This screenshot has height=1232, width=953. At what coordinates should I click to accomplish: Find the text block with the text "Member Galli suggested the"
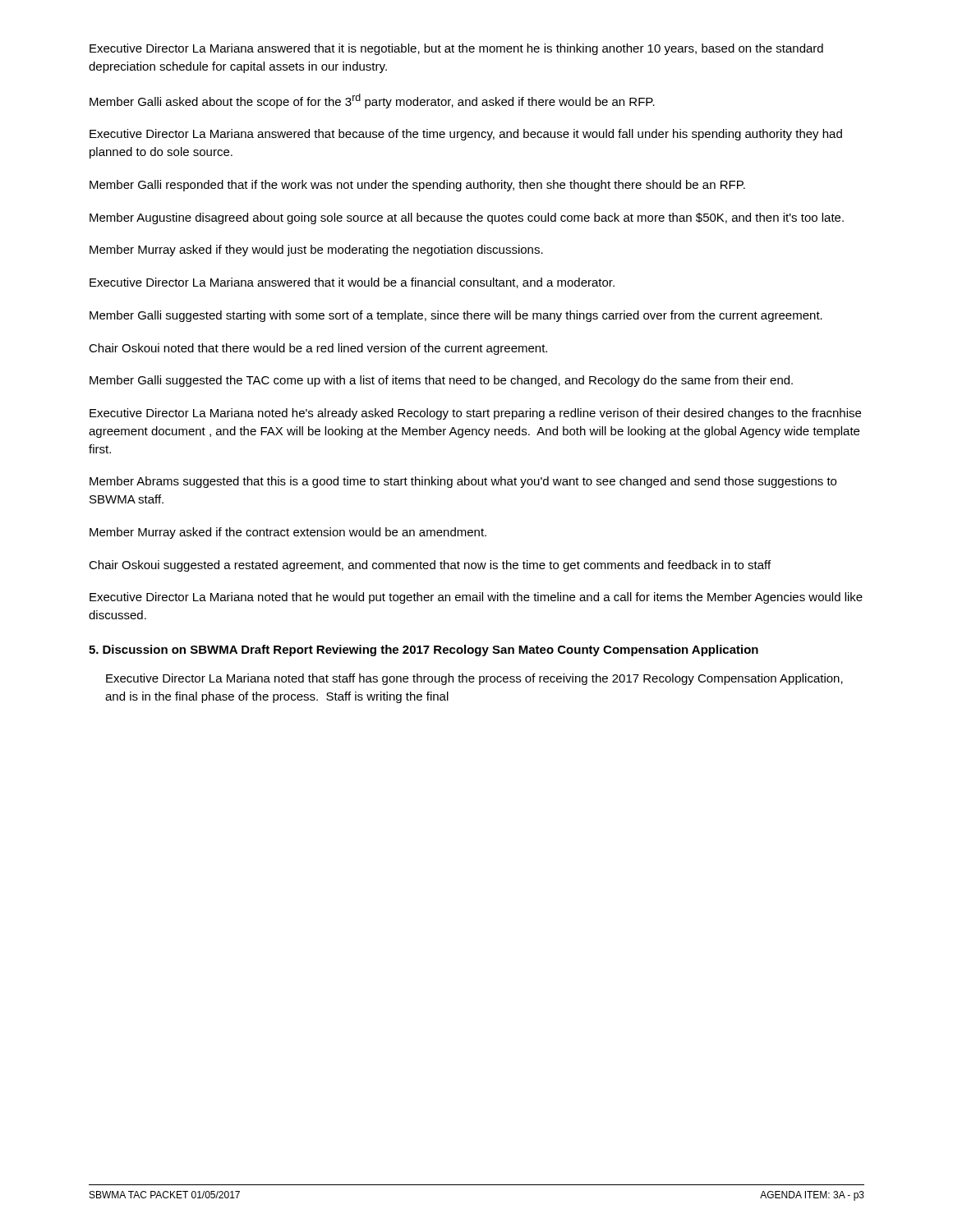[441, 380]
